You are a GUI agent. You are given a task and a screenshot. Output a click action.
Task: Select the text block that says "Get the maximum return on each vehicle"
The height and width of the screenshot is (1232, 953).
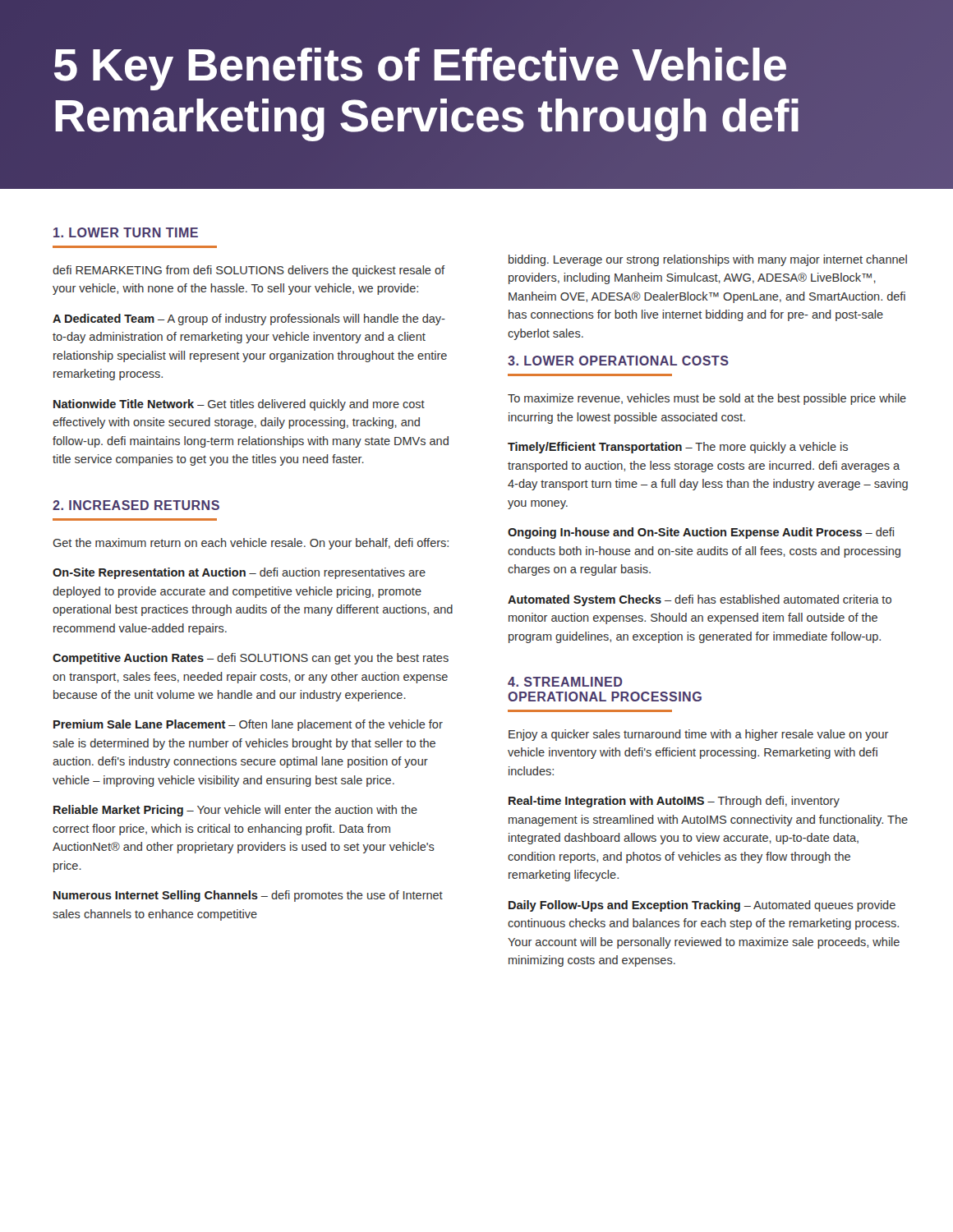coord(251,543)
